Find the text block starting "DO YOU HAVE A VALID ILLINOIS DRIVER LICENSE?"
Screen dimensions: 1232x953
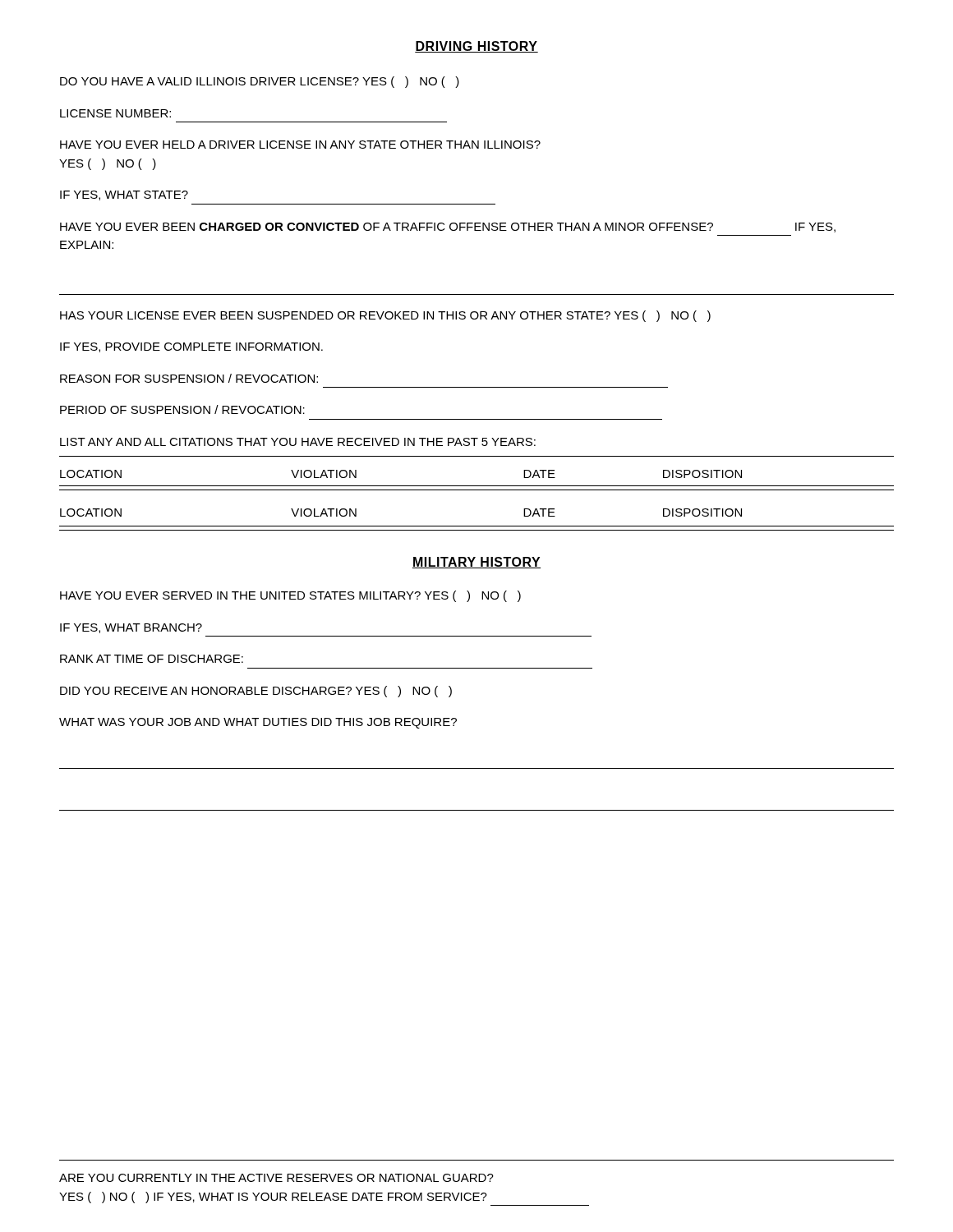(x=259, y=81)
